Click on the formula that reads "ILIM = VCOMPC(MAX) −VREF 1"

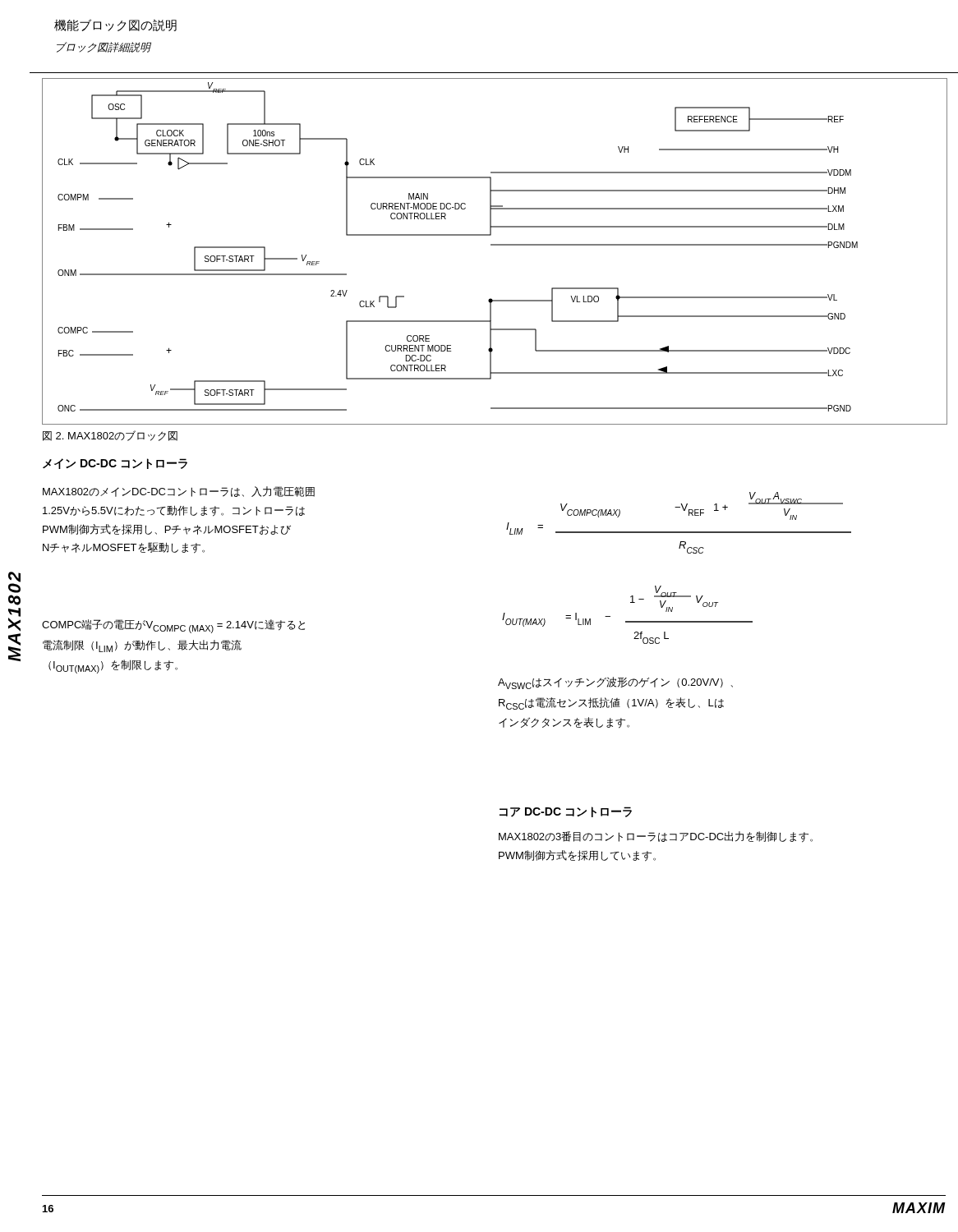[x=712, y=530]
